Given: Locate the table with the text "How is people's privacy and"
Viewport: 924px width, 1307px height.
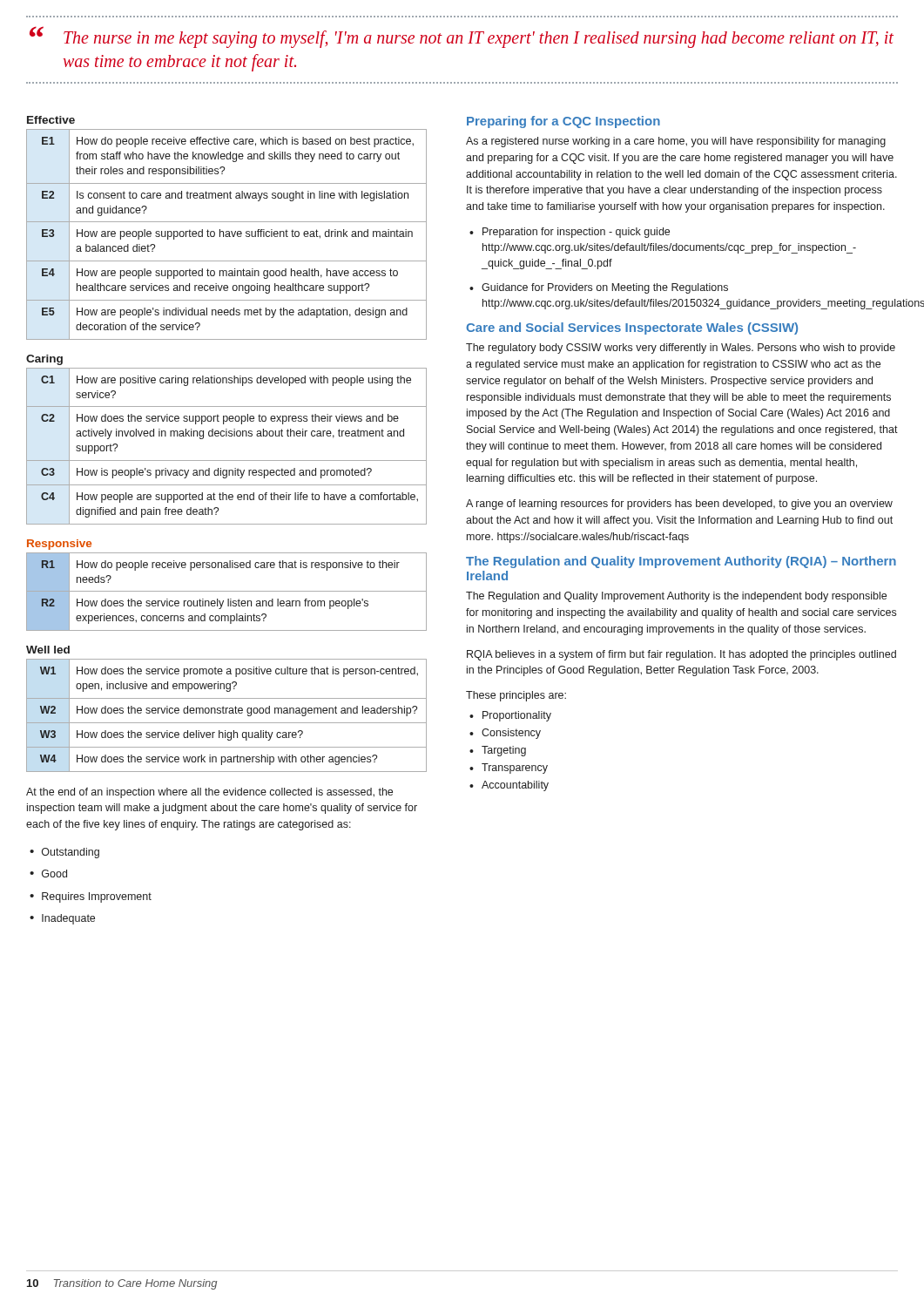Looking at the screenshot, I should pos(226,446).
